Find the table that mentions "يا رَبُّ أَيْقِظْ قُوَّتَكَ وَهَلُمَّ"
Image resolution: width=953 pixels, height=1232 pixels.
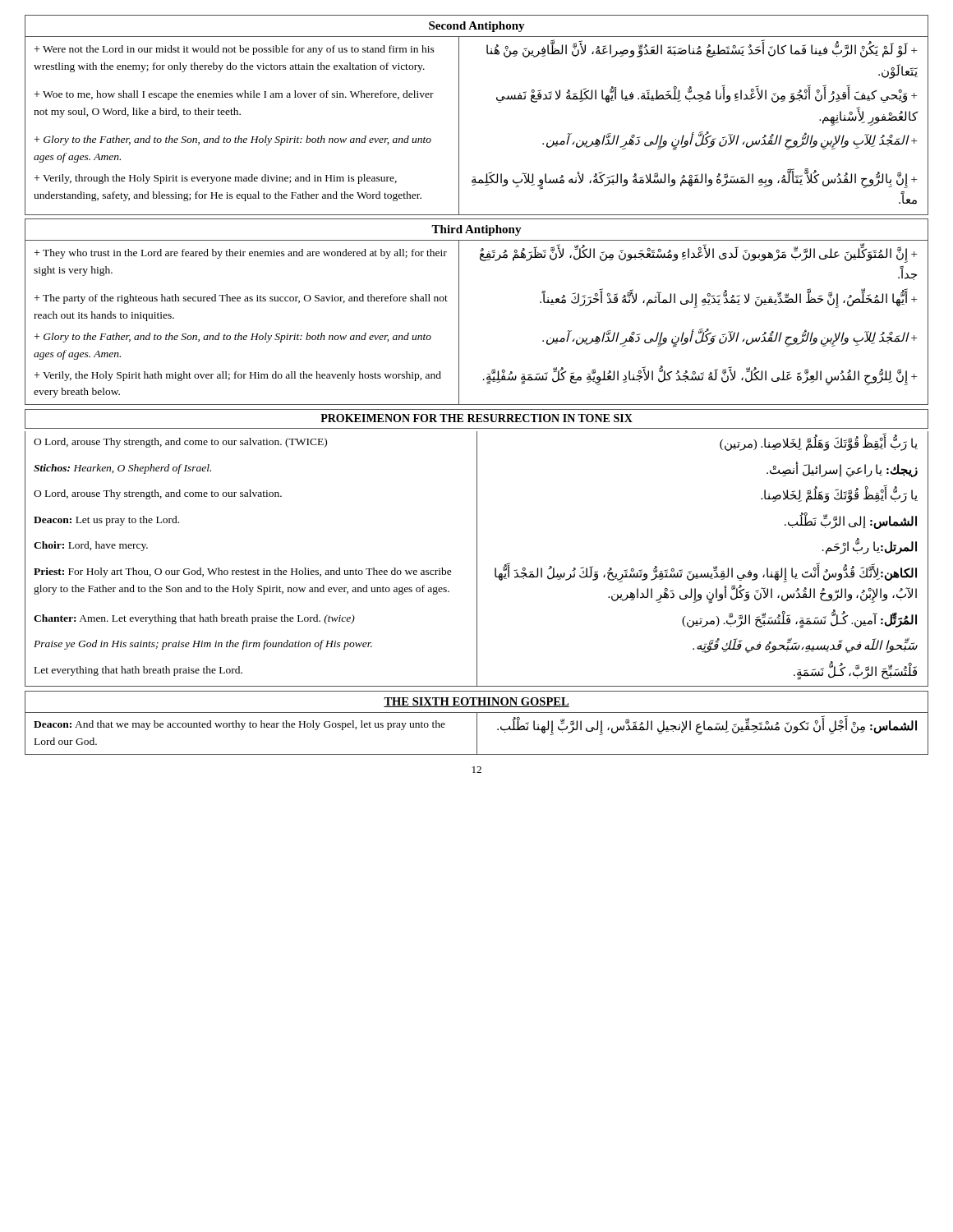pos(476,559)
